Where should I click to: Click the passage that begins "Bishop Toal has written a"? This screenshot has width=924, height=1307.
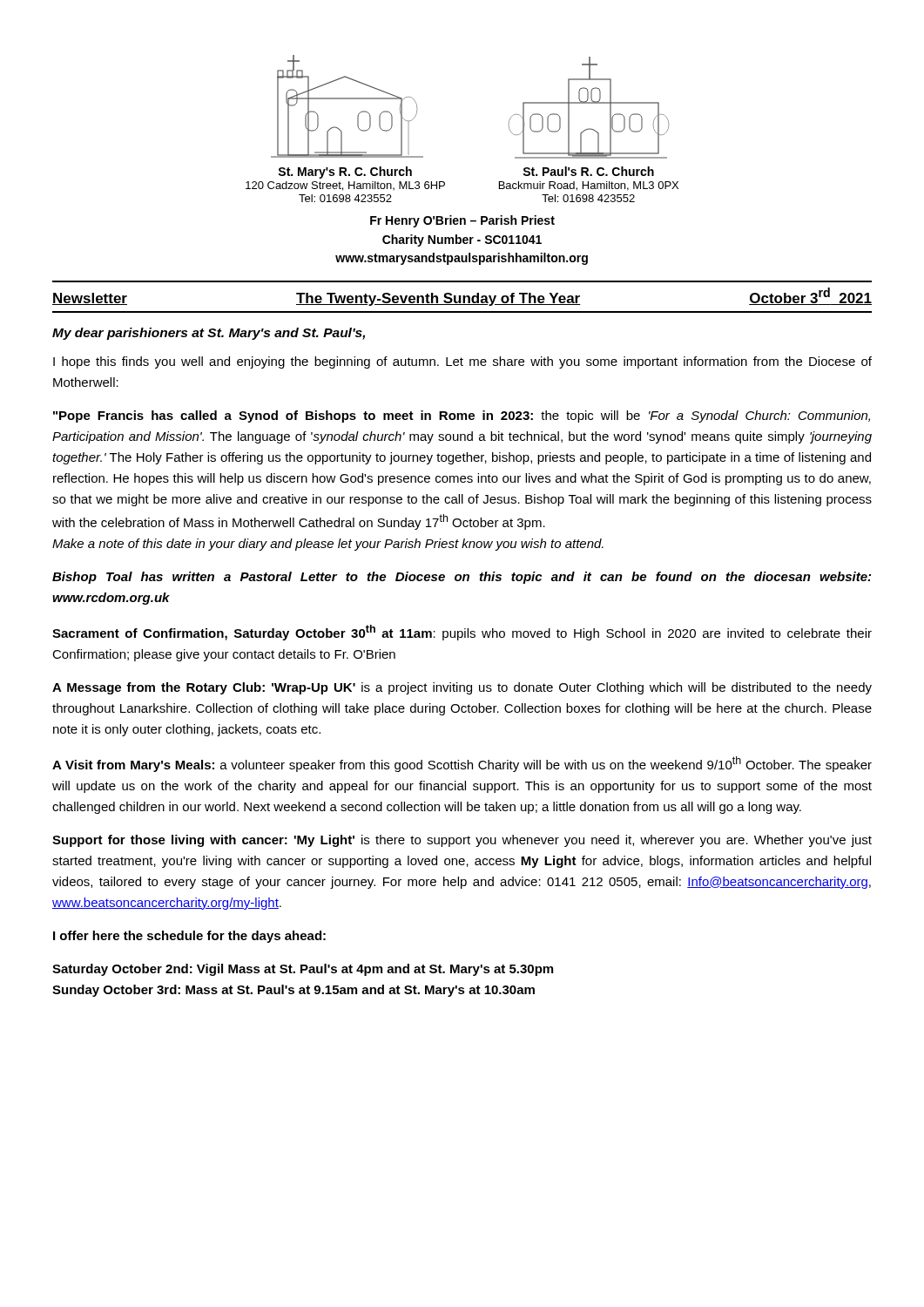[x=462, y=587]
